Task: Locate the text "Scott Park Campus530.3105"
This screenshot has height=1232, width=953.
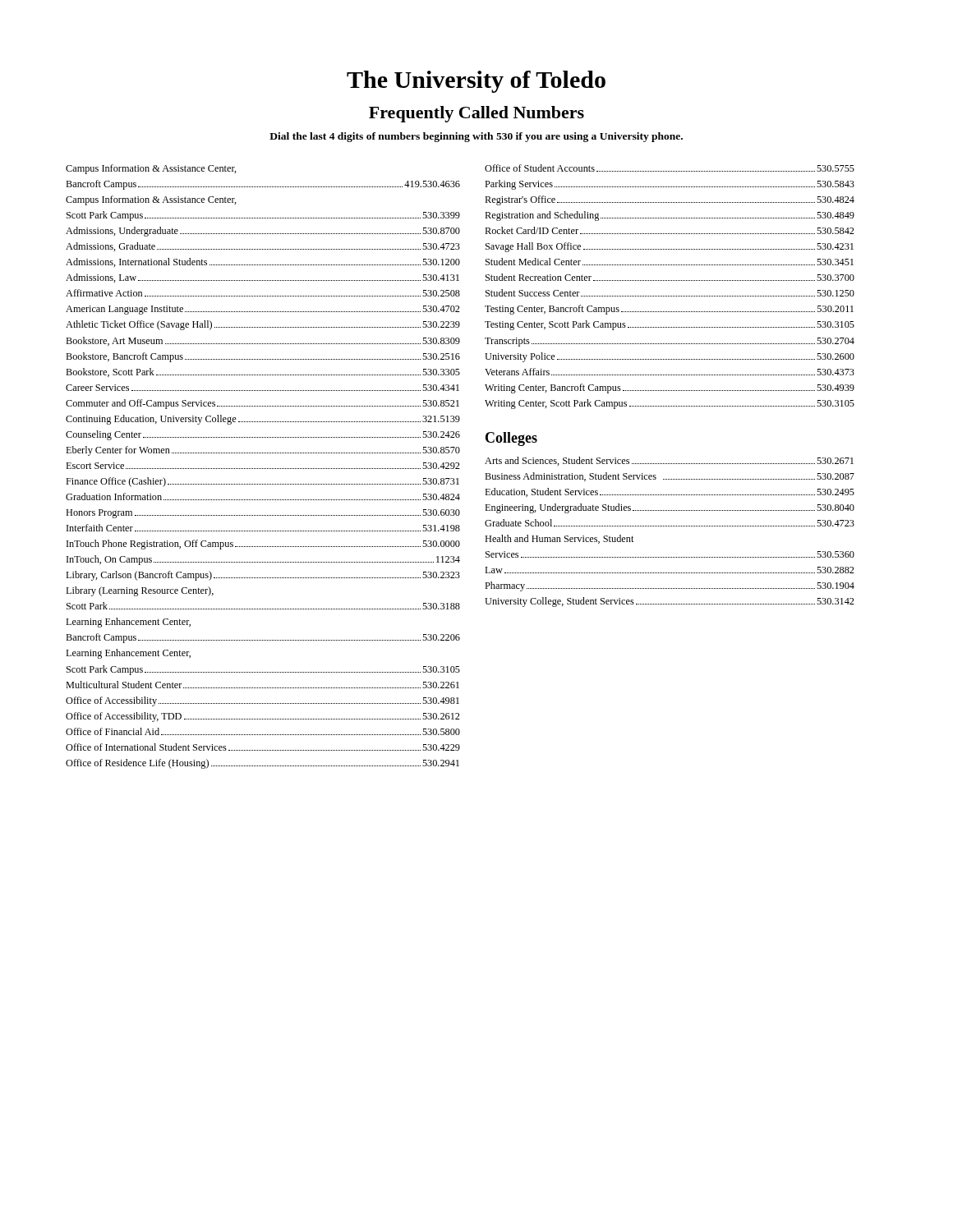Action: tap(263, 669)
